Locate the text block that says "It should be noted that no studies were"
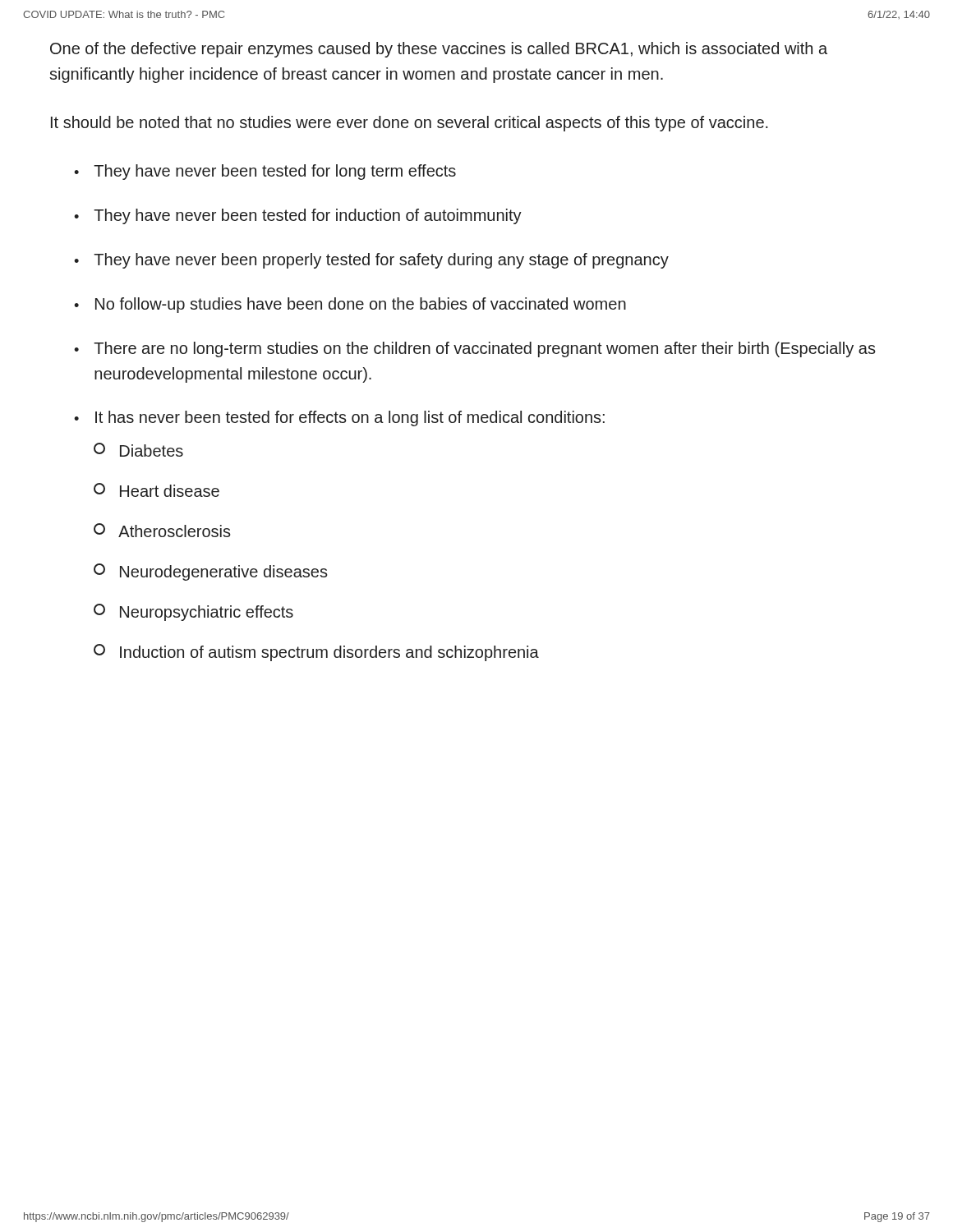Viewport: 953px width, 1232px height. [x=409, y=122]
